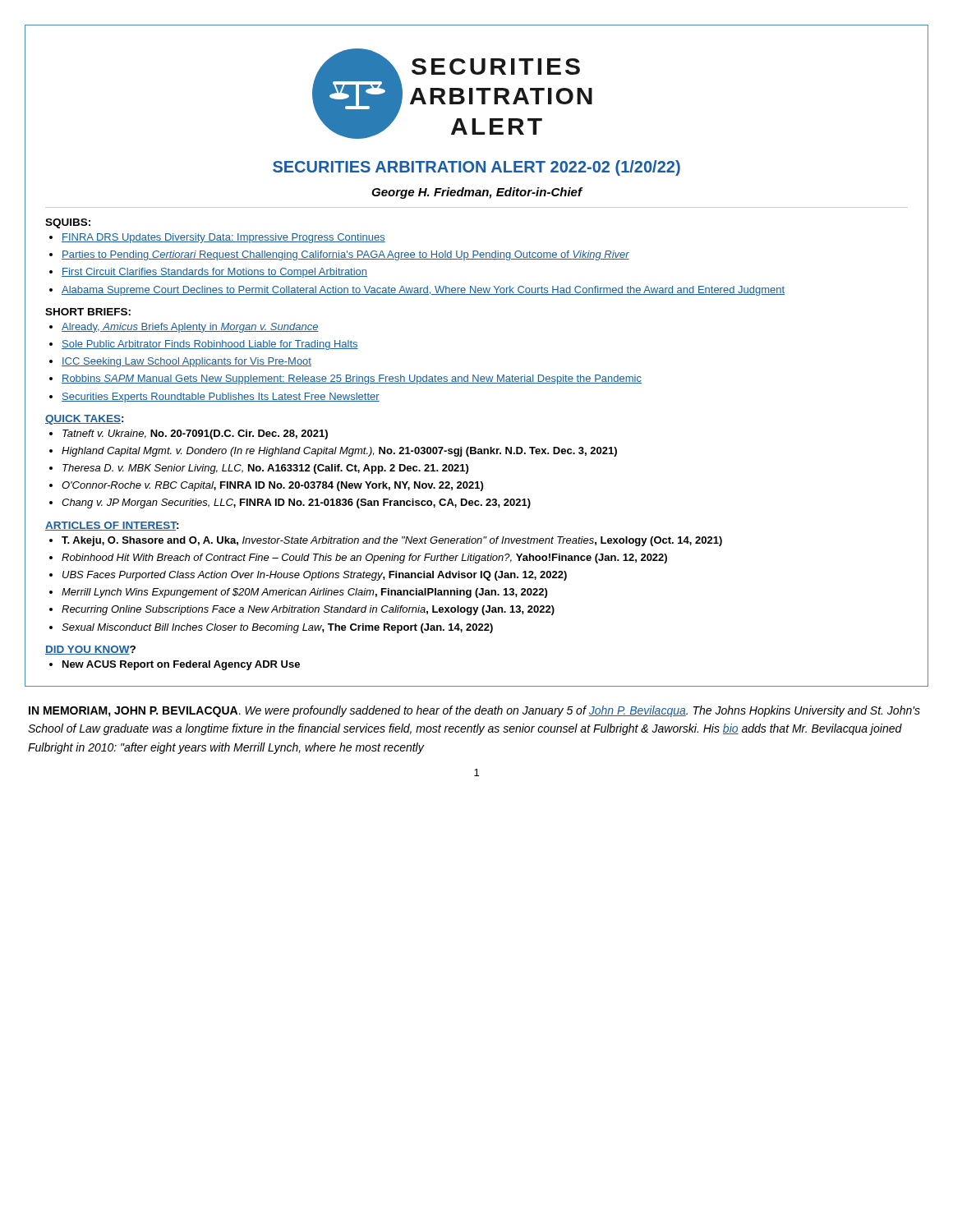Image resolution: width=953 pixels, height=1232 pixels.
Task: Point to the block beginning "IN MEMORIAM, JOHN P."
Action: (474, 729)
